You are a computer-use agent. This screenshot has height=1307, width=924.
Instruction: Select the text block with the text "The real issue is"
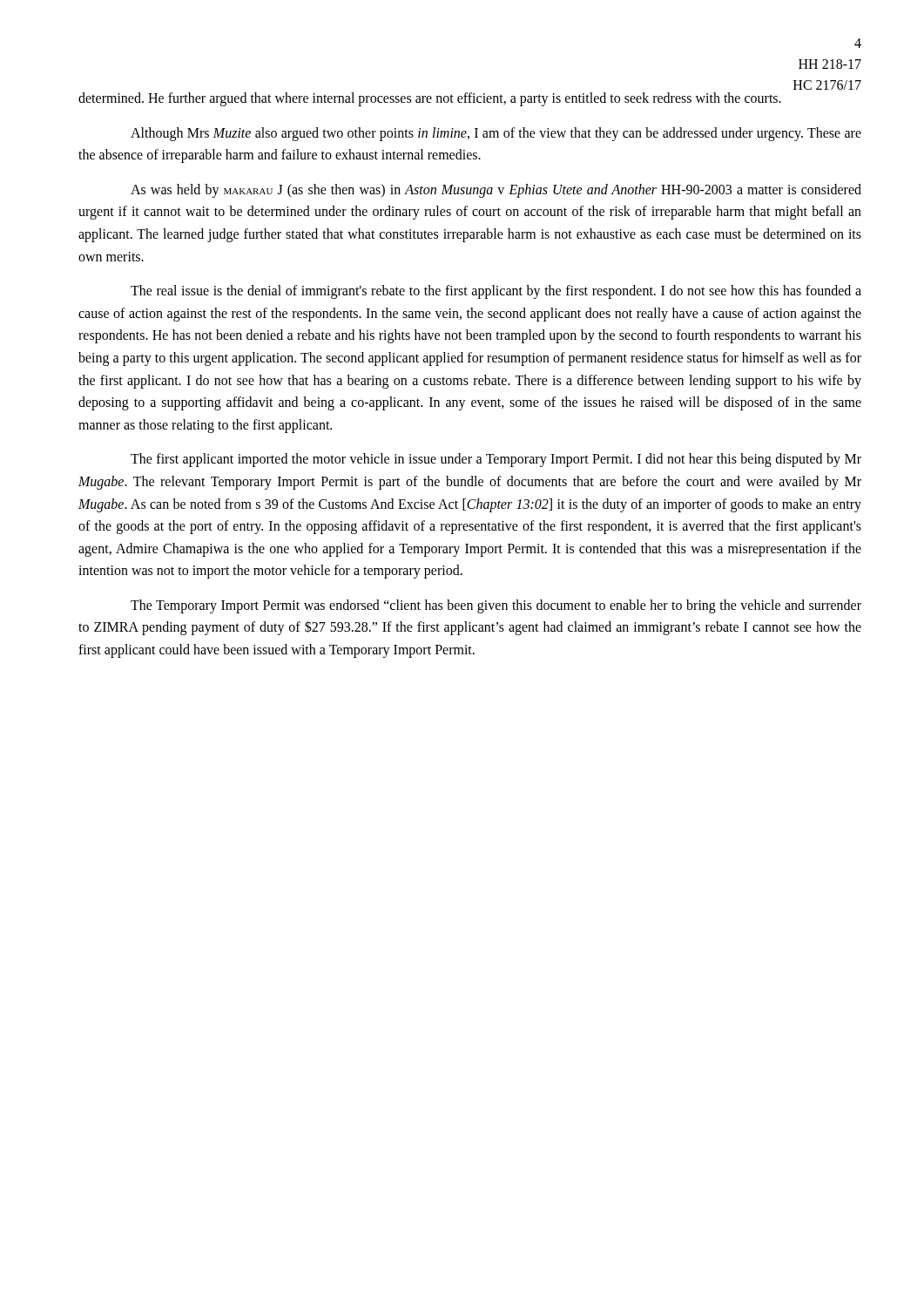point(470,358)
